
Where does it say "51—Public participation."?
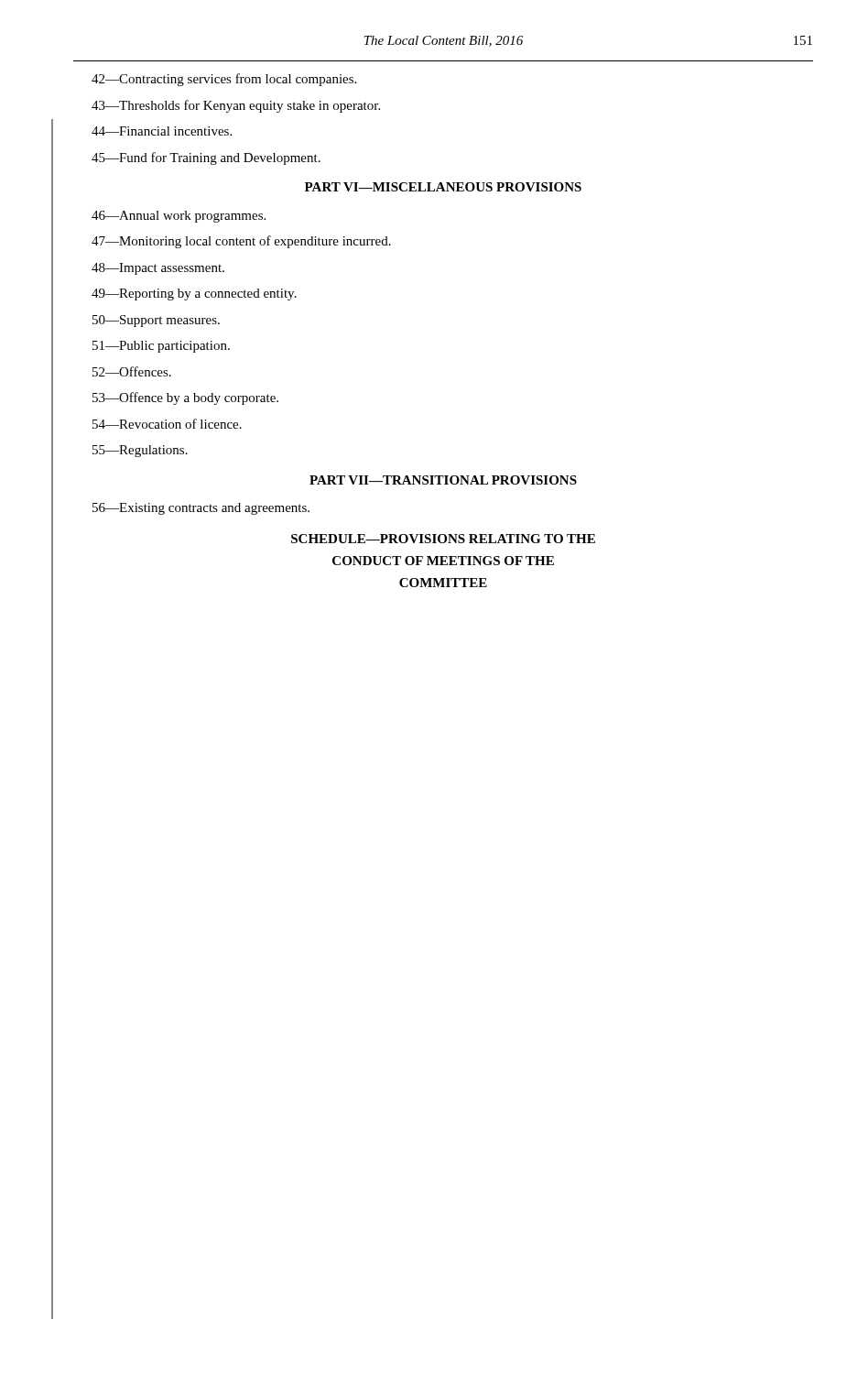click(161, 345)
